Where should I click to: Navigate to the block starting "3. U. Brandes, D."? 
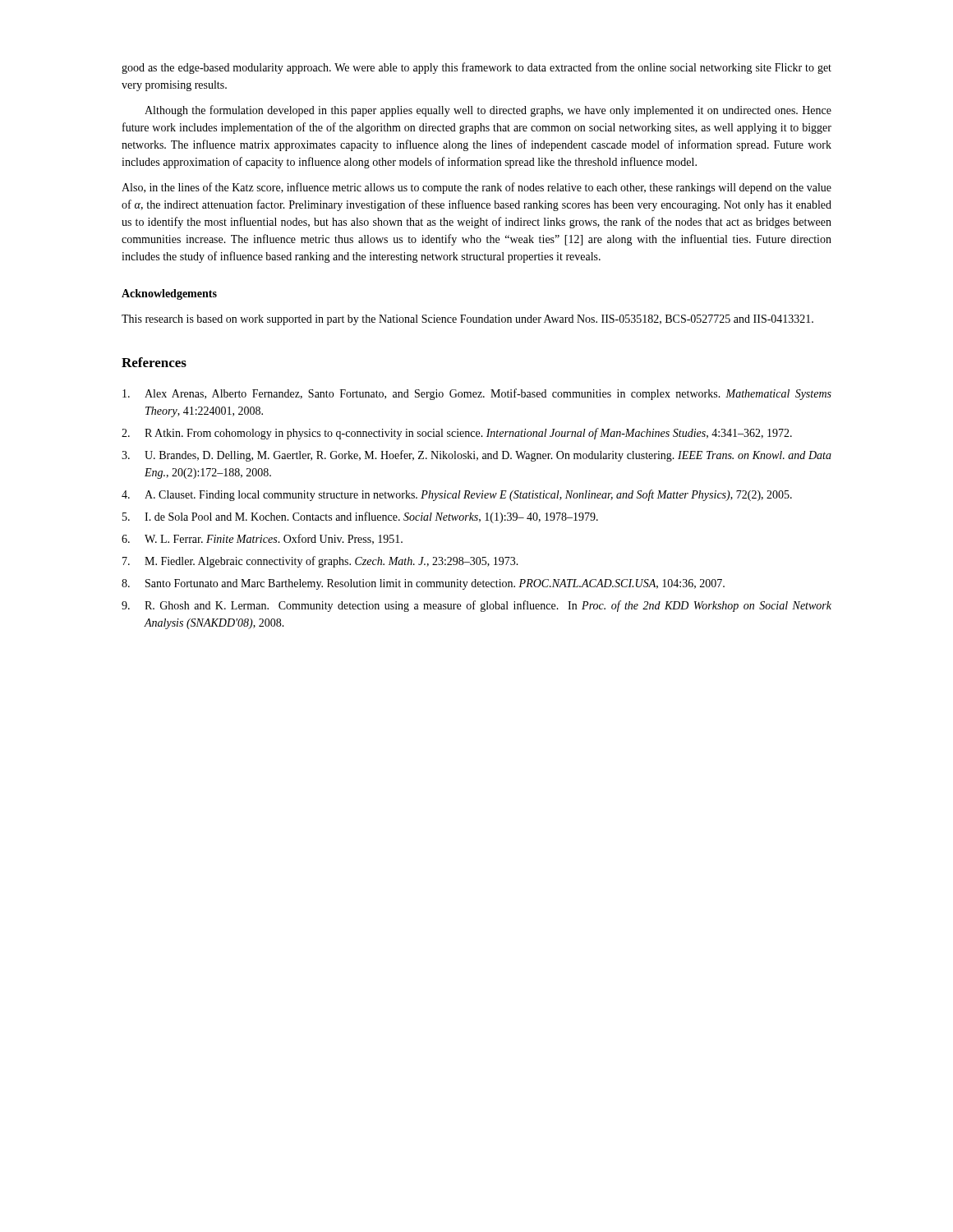476,464
